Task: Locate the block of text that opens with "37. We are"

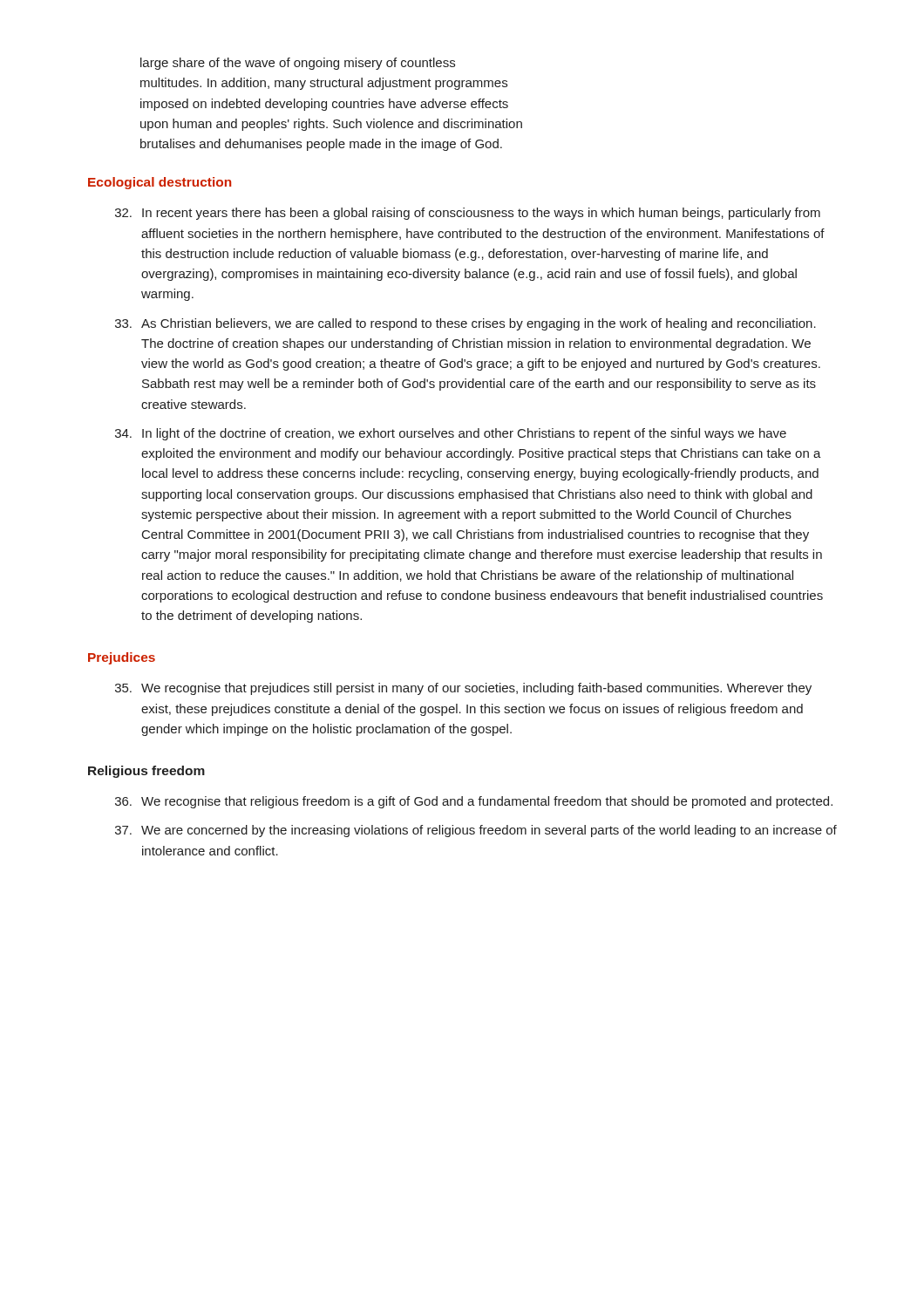Action: point(462,840)
